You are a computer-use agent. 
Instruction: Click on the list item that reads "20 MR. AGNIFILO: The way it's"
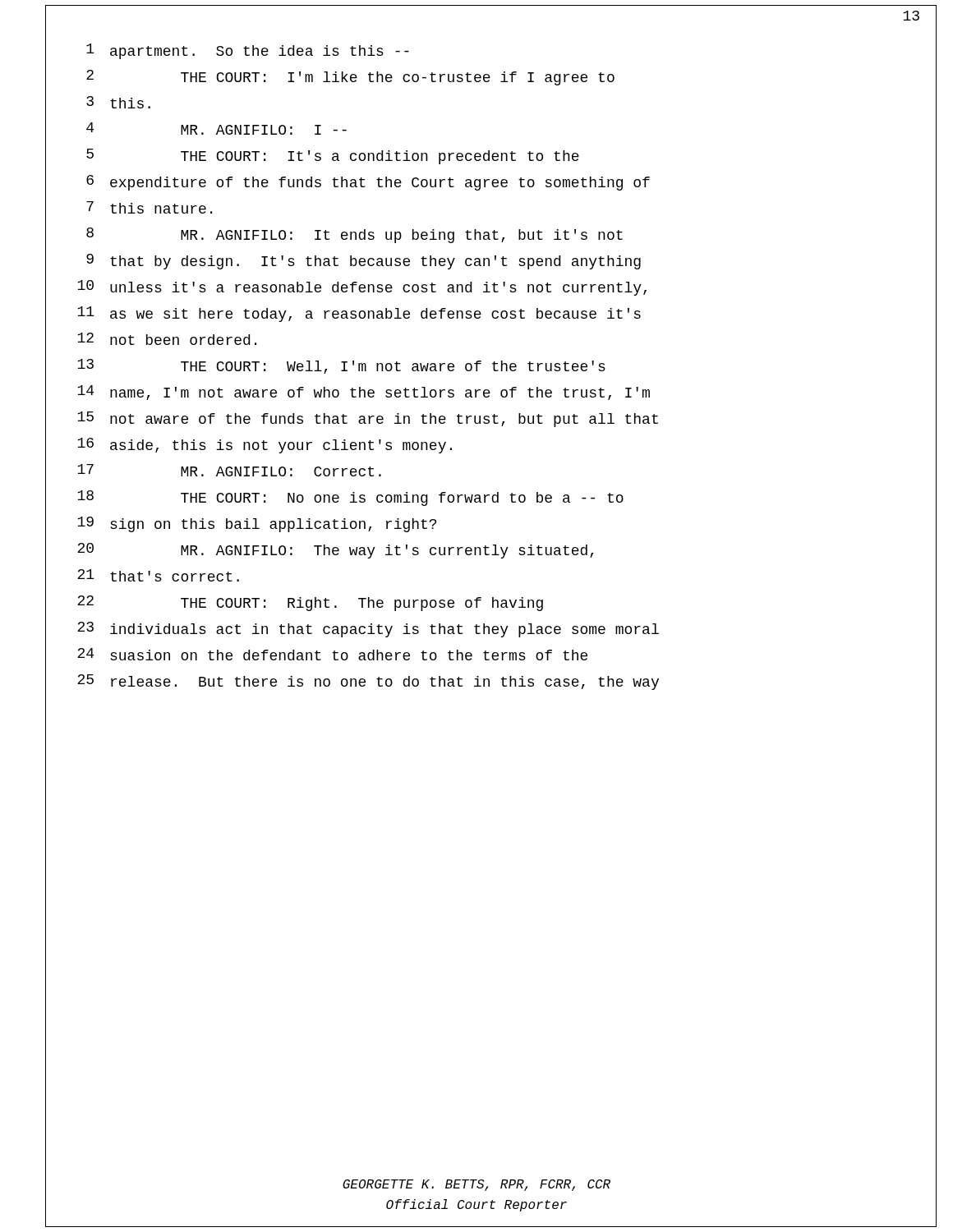[485, 552]
